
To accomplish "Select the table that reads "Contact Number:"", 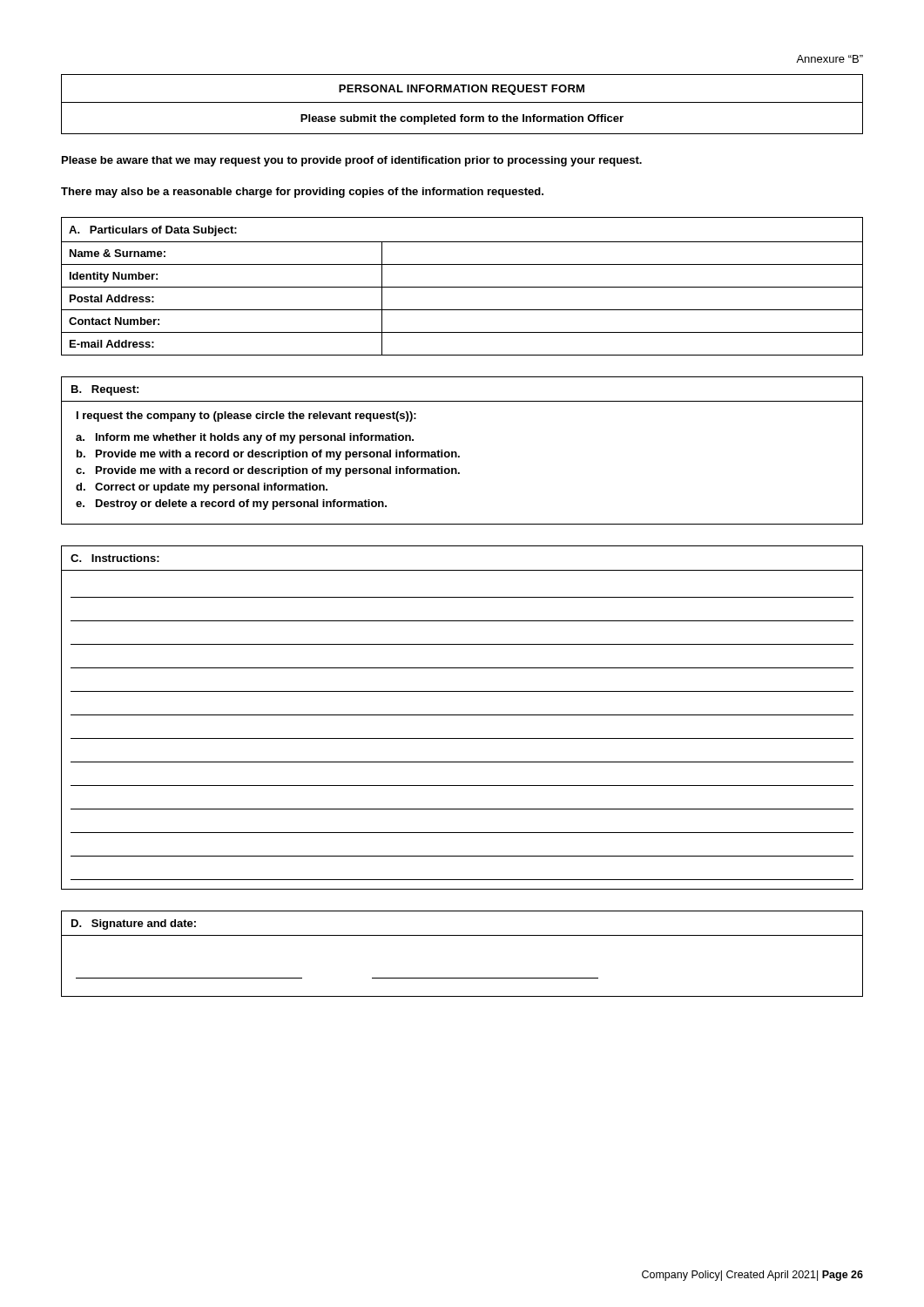I will (462, 286).
